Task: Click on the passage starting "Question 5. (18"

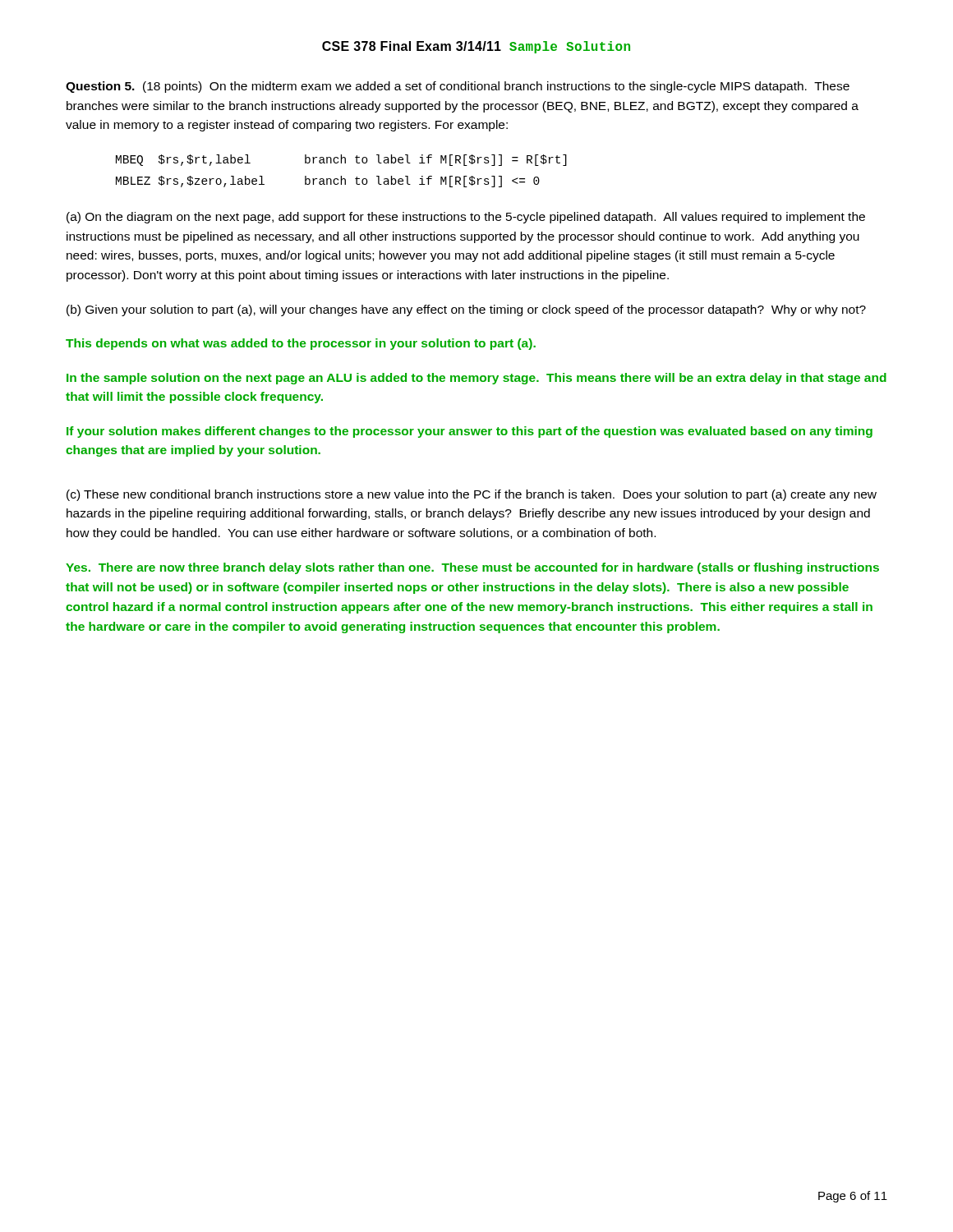Action: pos(462,105)
